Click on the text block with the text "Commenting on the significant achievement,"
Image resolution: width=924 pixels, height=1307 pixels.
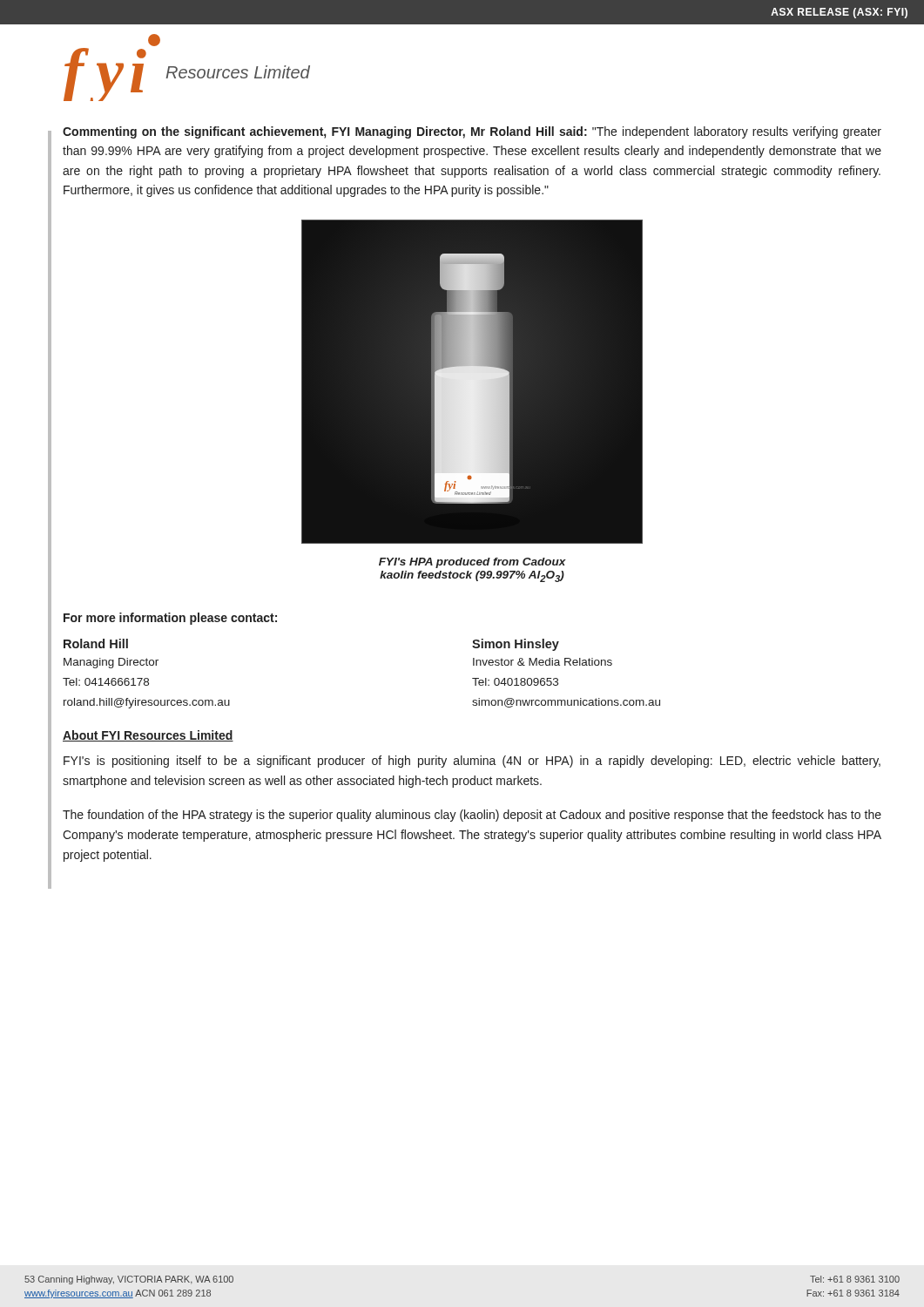[472, 161]
